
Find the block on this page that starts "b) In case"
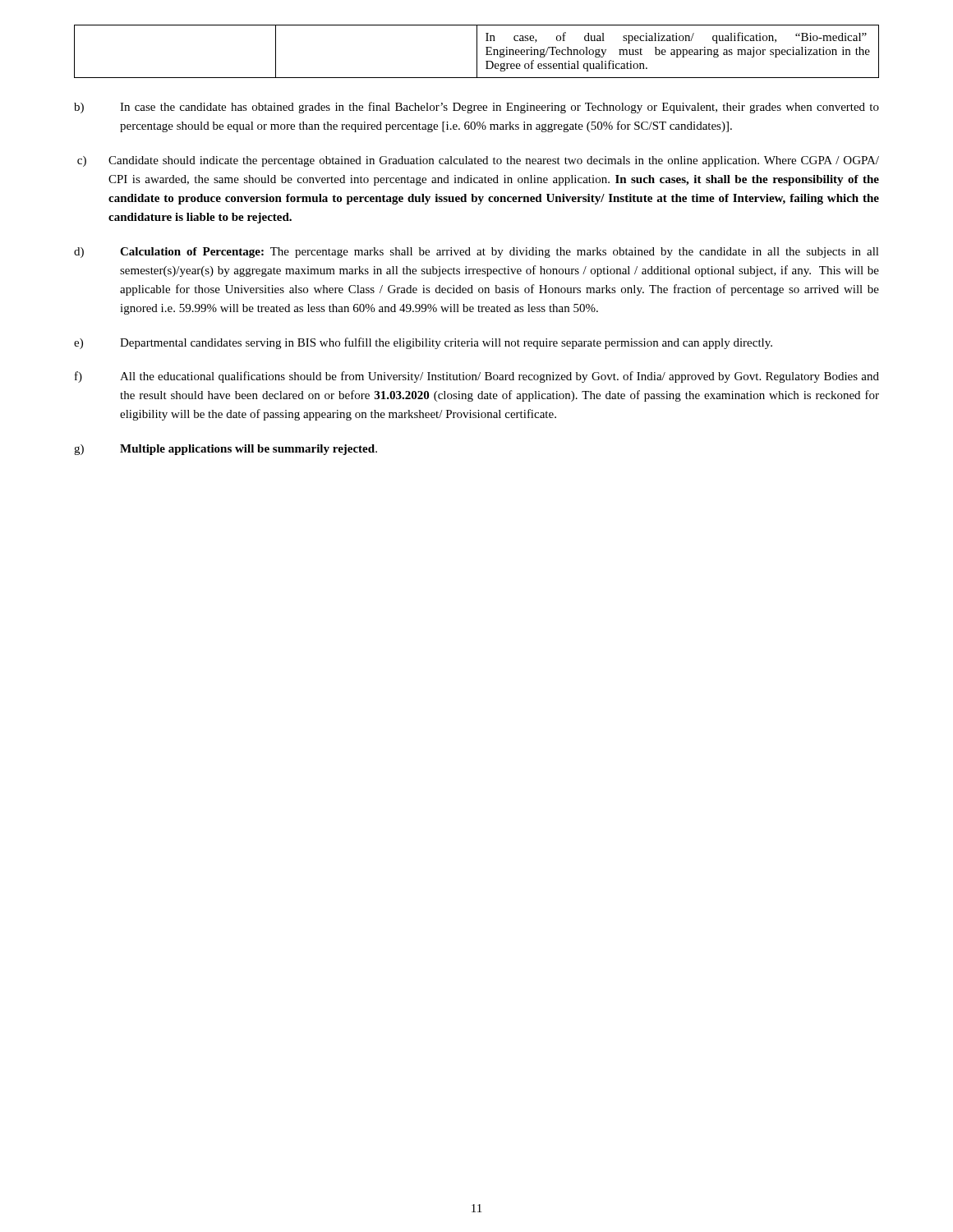click(476, 117)
